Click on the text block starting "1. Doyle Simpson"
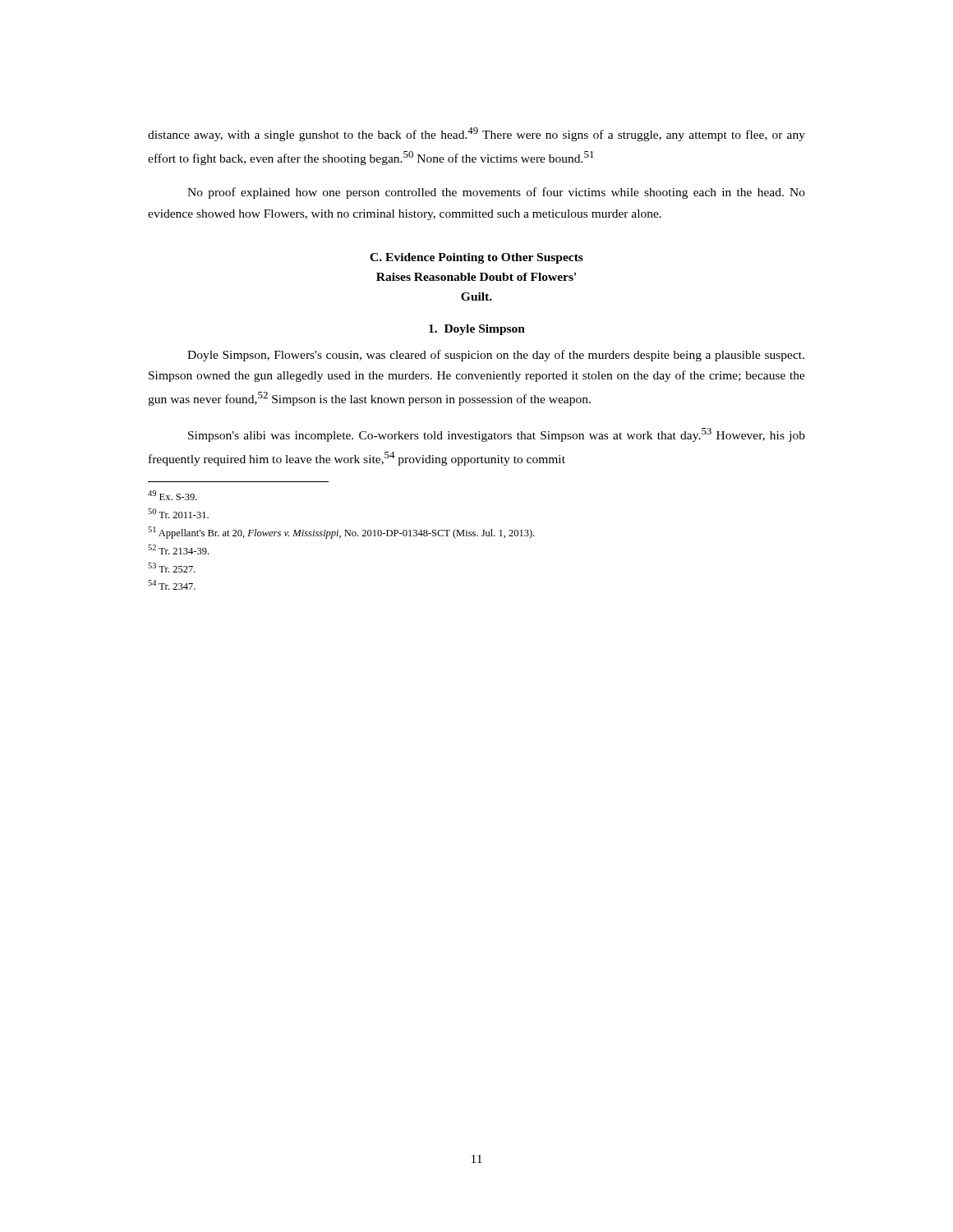The image size is (953, 1232). [x=476, y=328]
